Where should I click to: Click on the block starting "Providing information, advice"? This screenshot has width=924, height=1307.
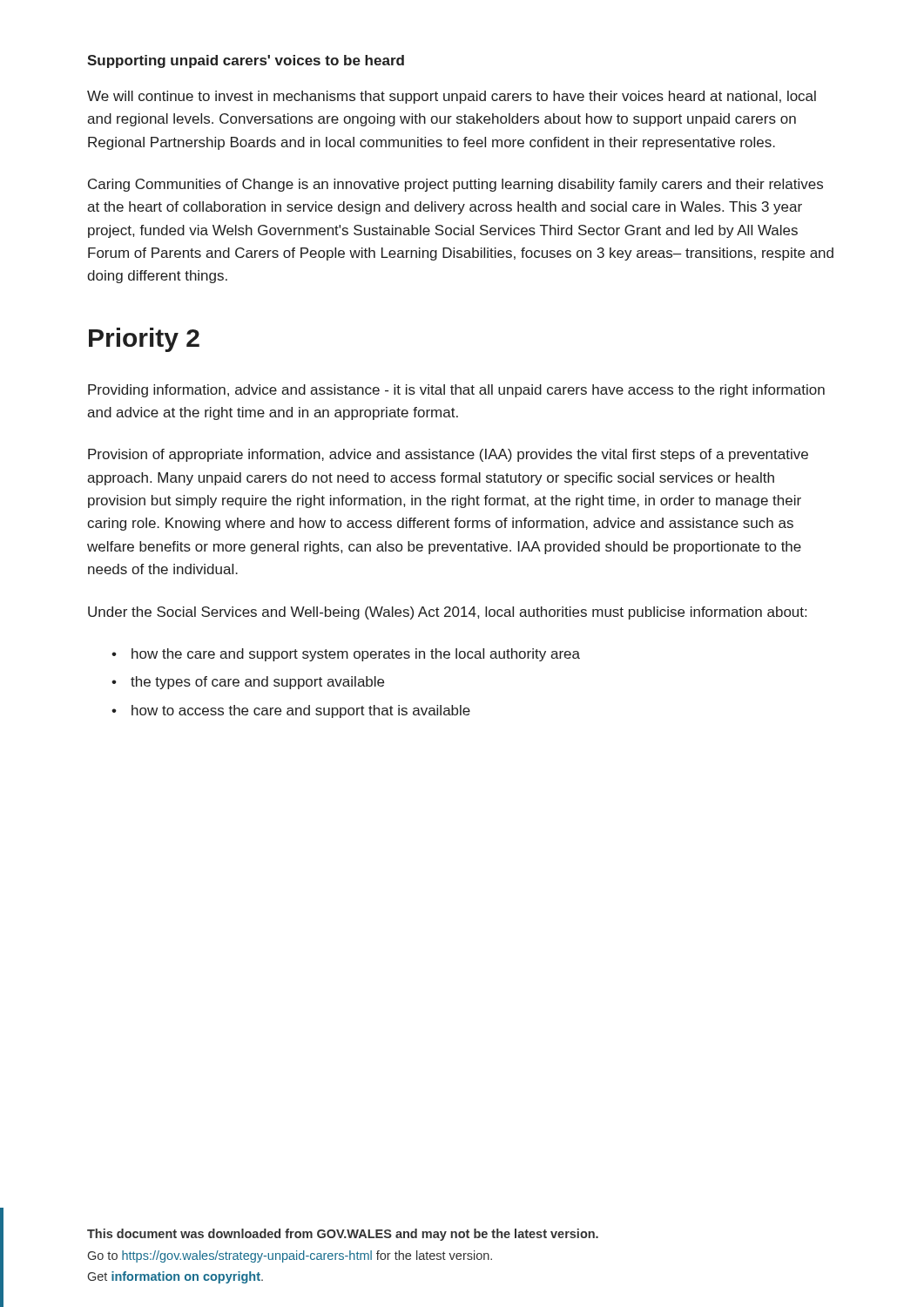pos(456,401)
